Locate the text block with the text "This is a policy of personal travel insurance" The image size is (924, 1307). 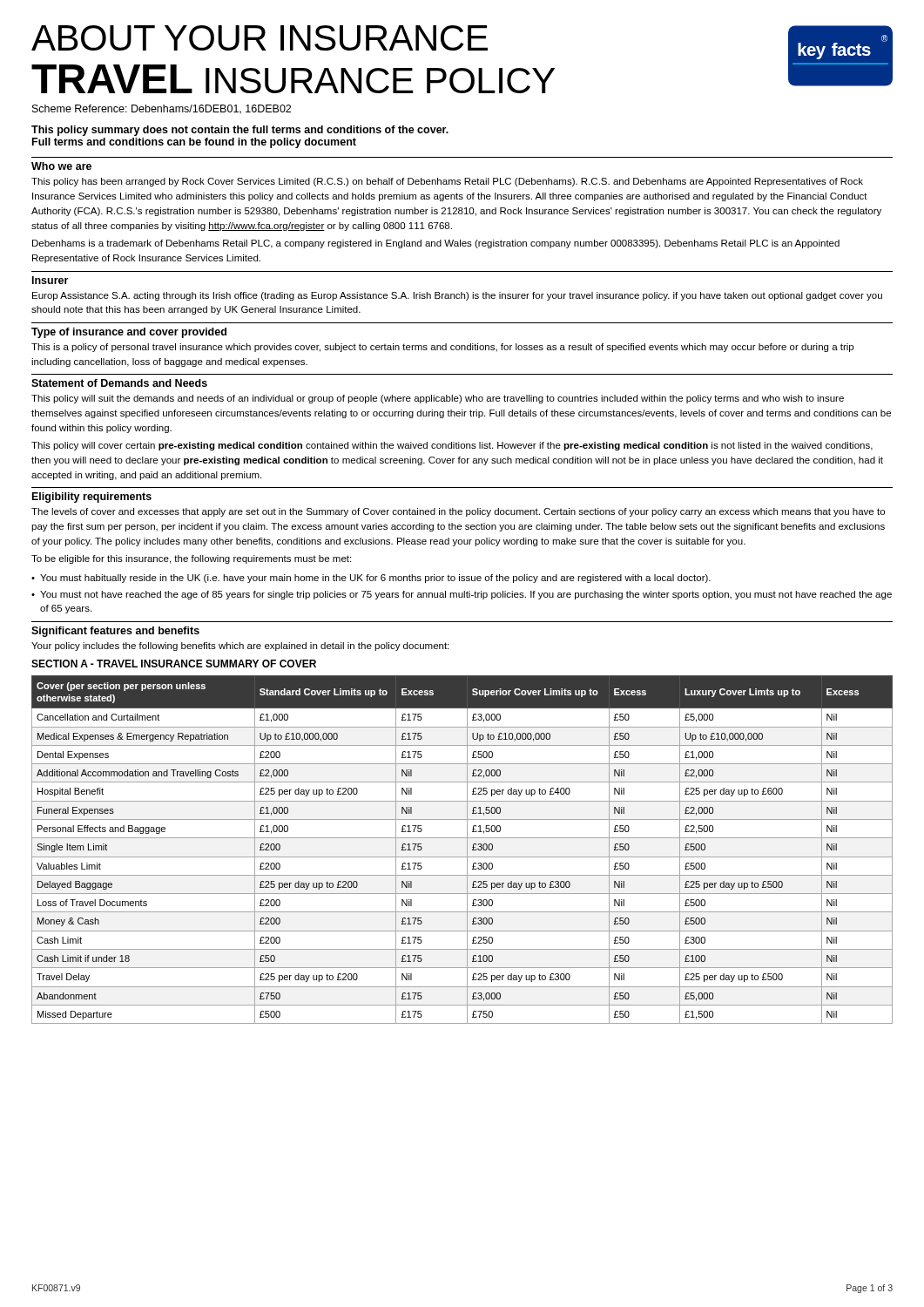462,354
